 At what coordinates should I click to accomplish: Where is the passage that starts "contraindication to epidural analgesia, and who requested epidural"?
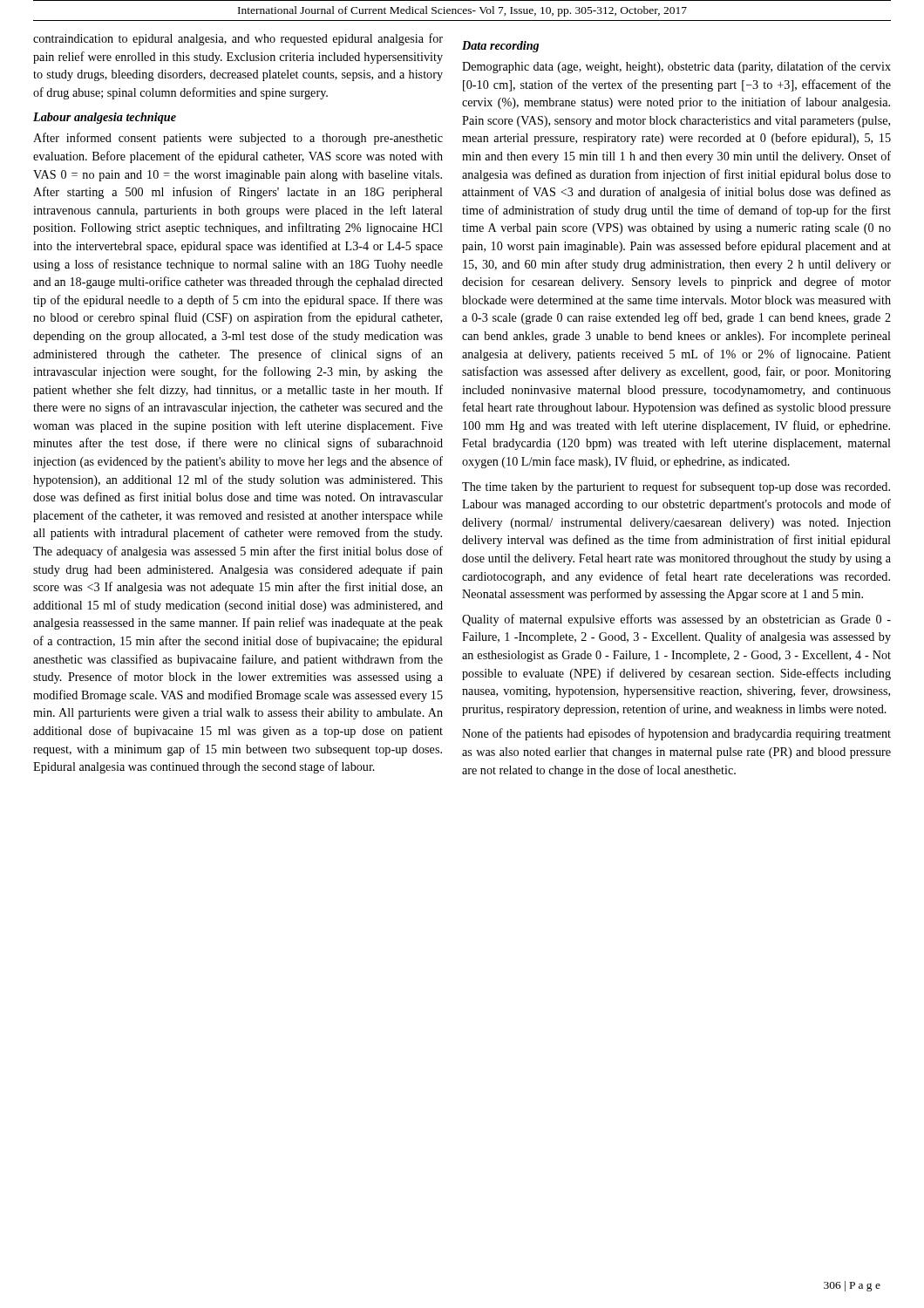click(x=238, y=66)
